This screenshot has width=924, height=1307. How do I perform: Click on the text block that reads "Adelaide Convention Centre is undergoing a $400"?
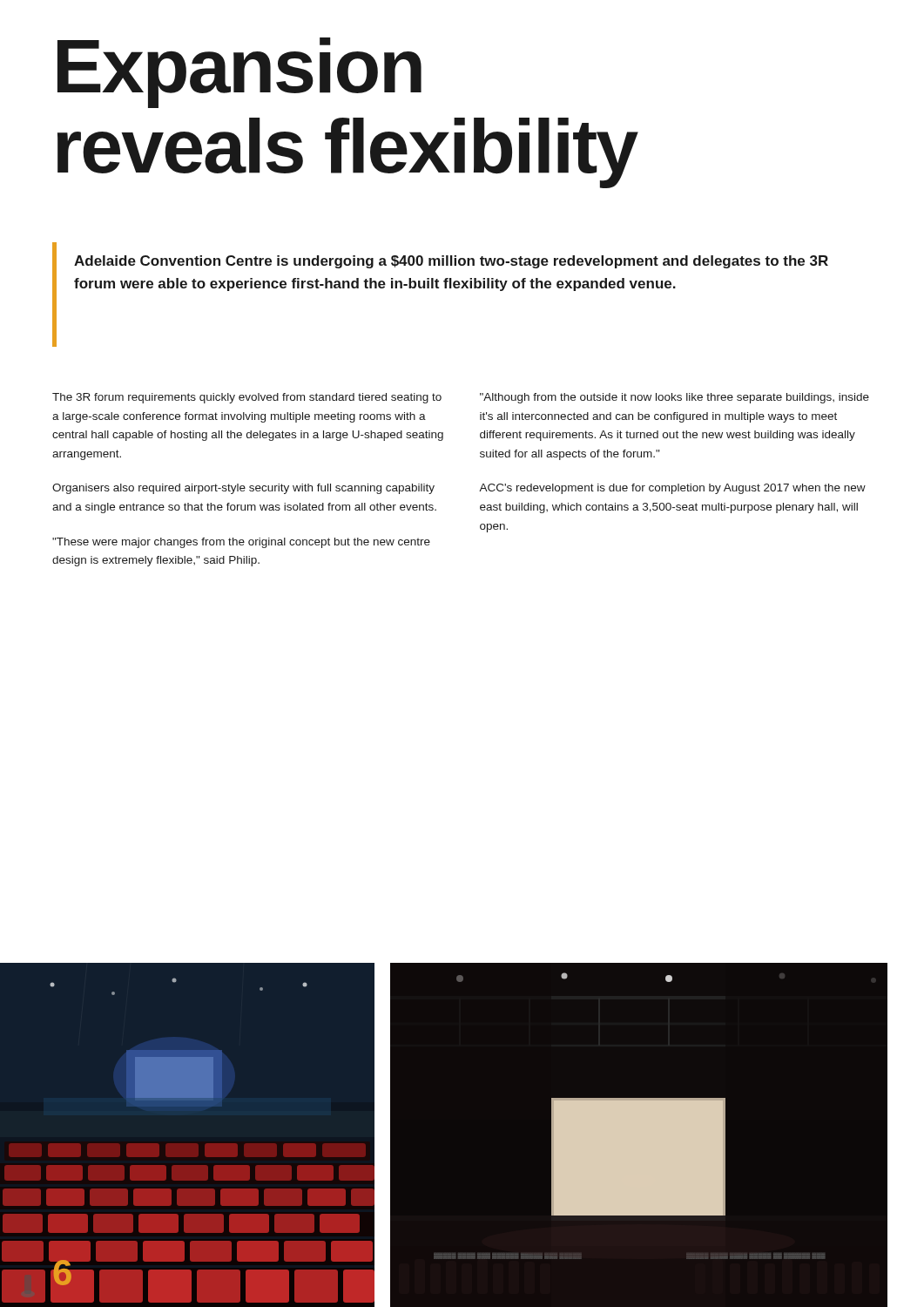point(473,272)
